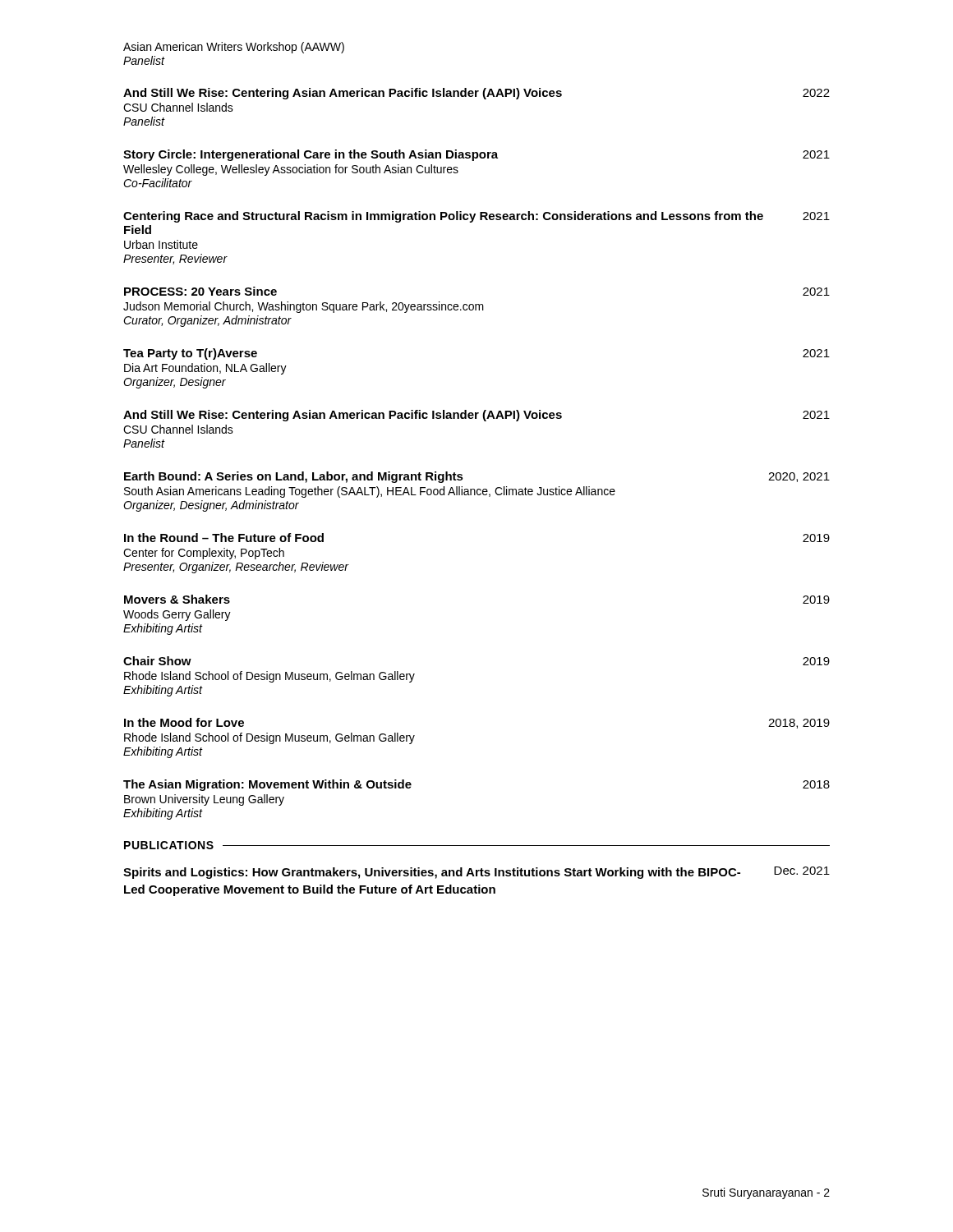Click the passage that begins "Story Circle: Intergenerational Care in"
Viewport: 953px width, 1232px height.
pos(476,169)
